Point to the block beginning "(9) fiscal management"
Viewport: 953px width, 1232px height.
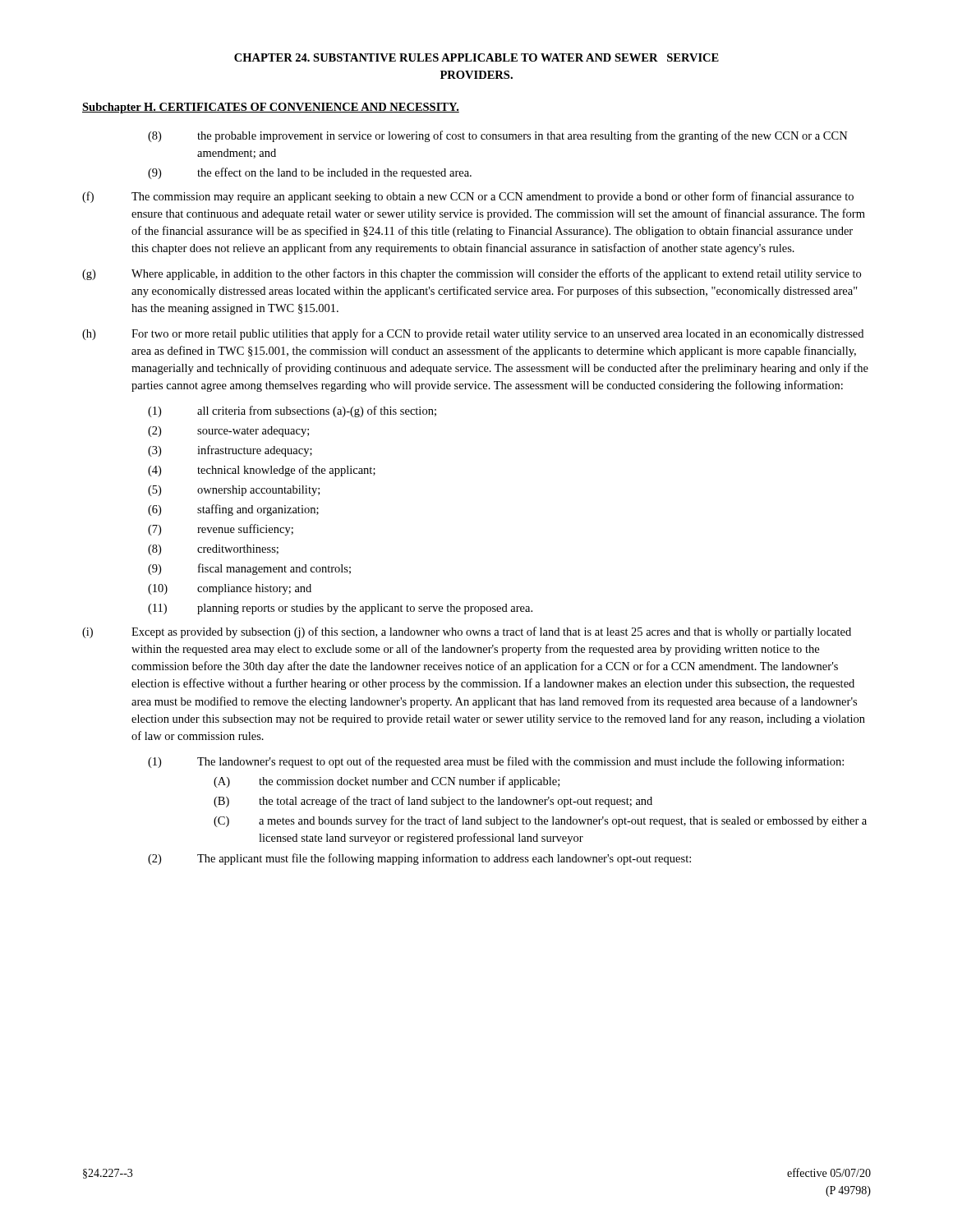tap(249, 569)
